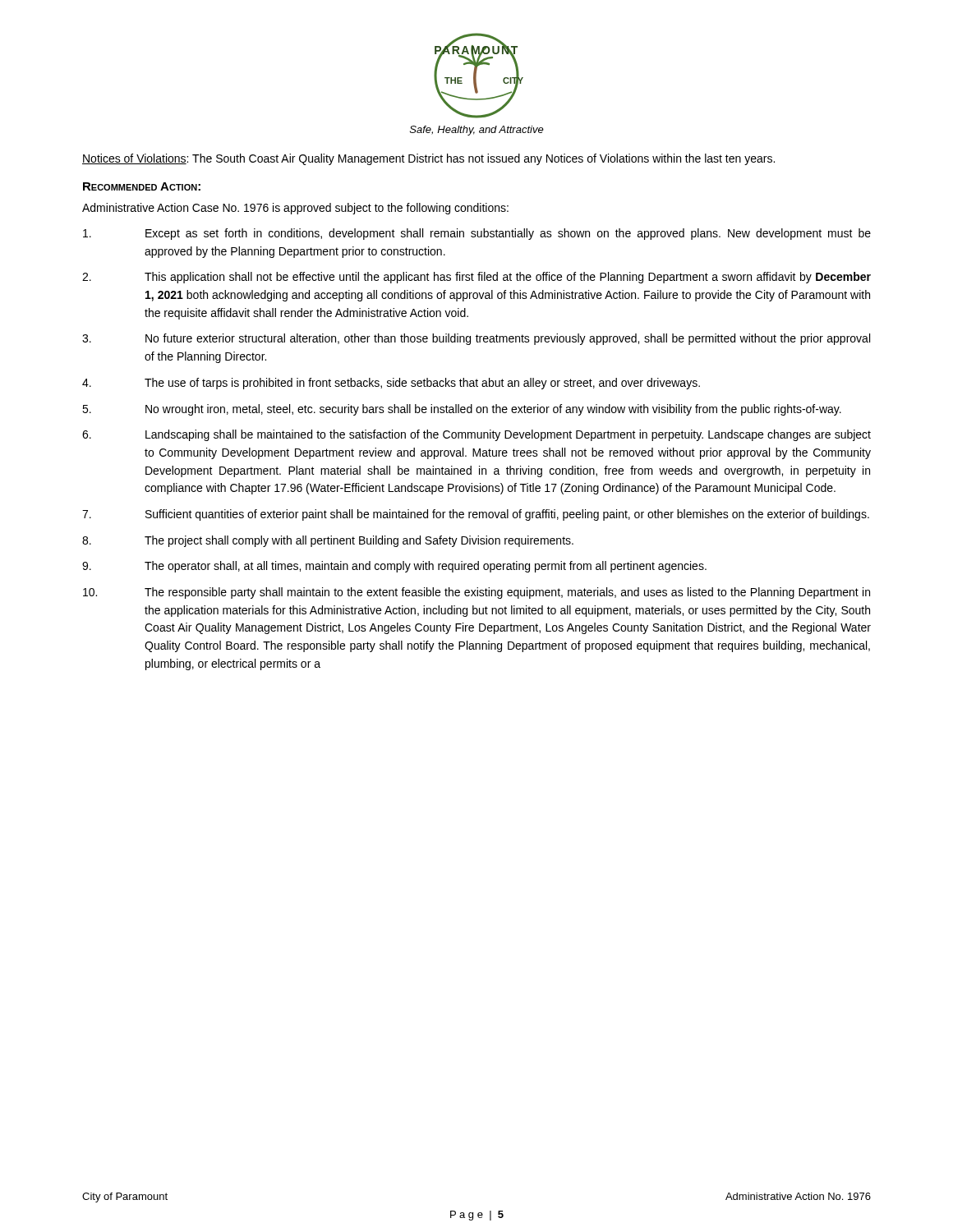This screenshot has height=1232, width=953.
Task: Find the block on this page that starts "4. The use of tarps is prohibited"
Action: pyautogui.click(x=476, y=383)
